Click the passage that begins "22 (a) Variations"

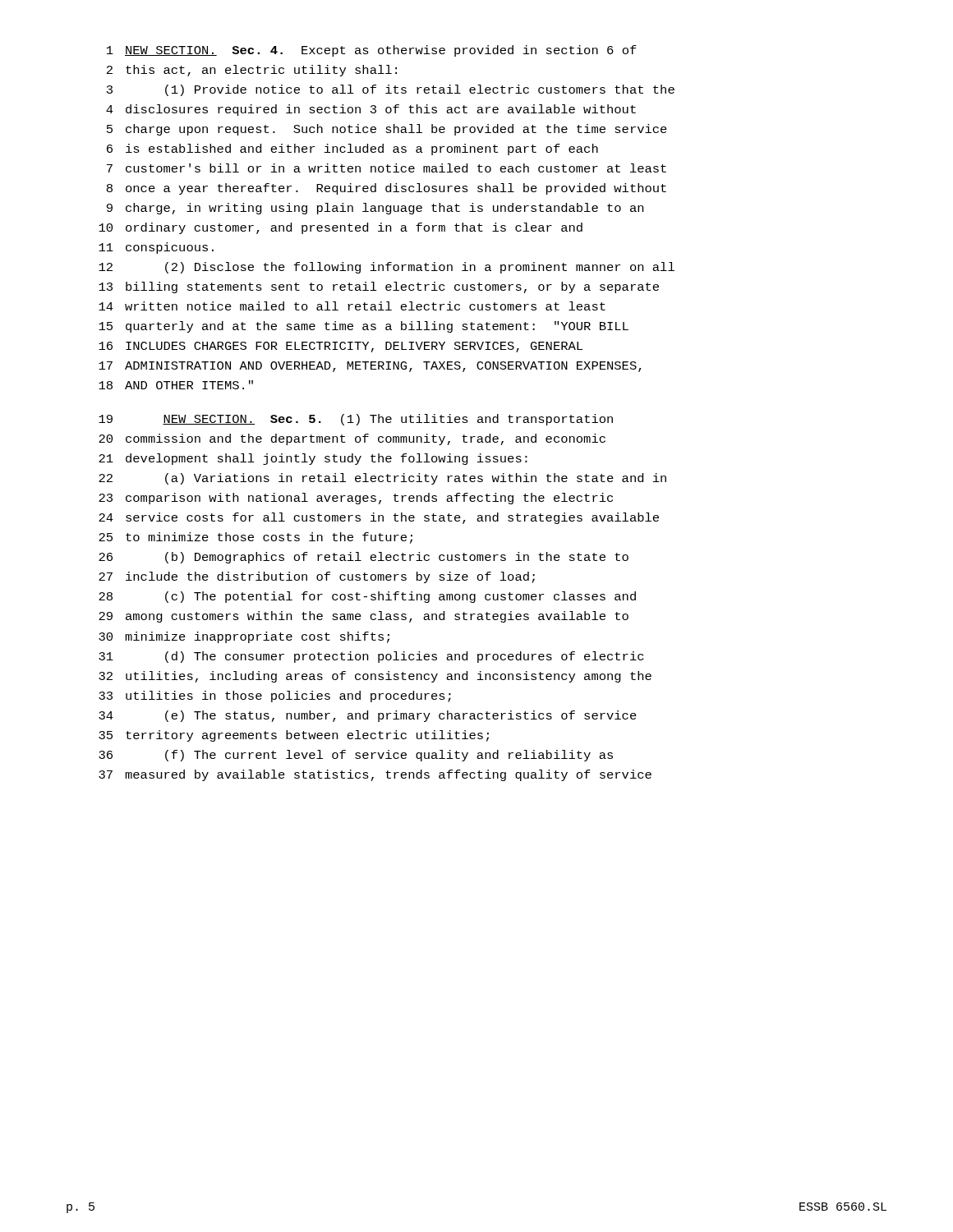(x=485, y=509)
